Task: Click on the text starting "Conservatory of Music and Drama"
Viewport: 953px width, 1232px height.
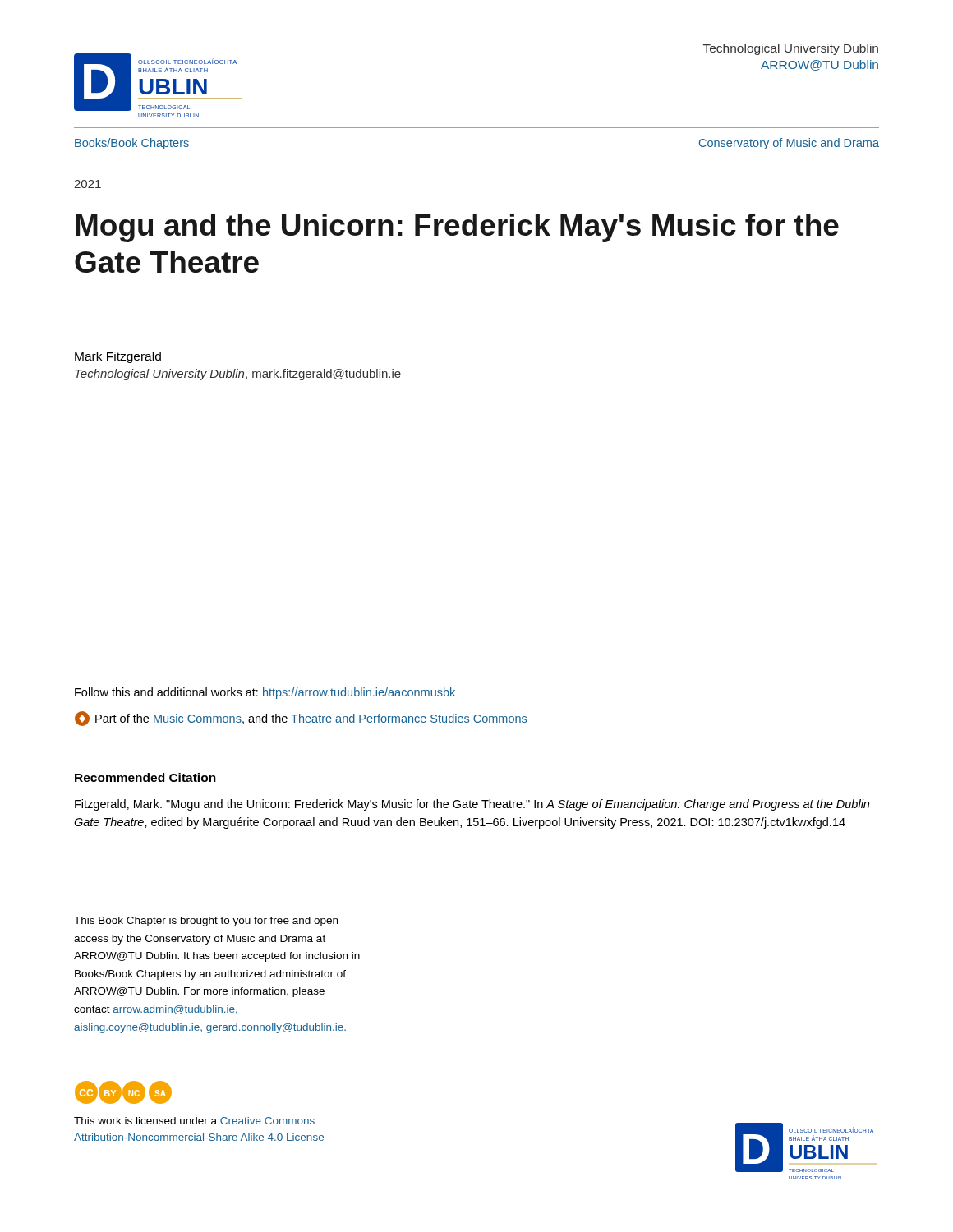Action: pos(789,143)
